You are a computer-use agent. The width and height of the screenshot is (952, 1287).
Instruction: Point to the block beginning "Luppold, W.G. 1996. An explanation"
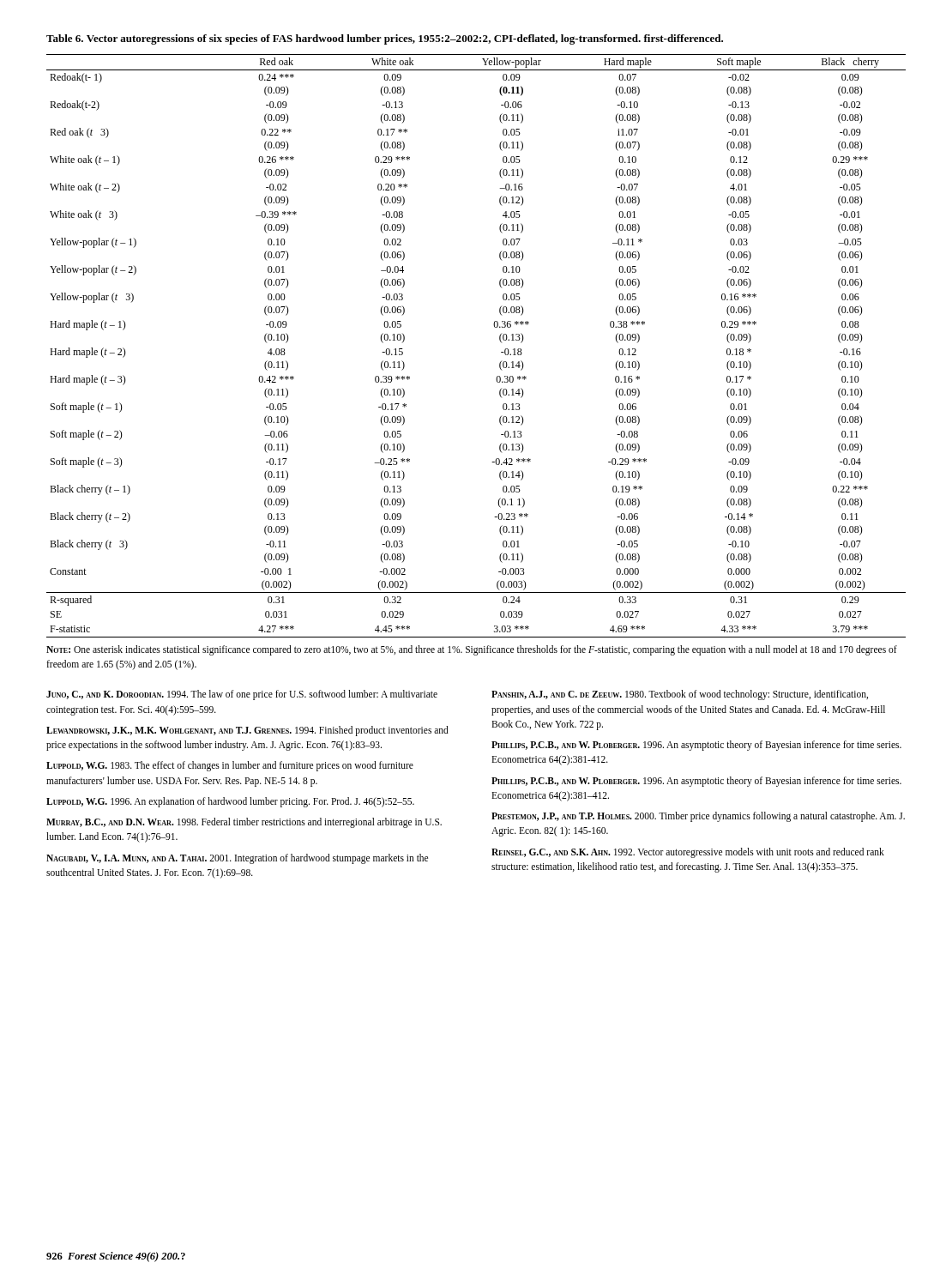[230, 801]
